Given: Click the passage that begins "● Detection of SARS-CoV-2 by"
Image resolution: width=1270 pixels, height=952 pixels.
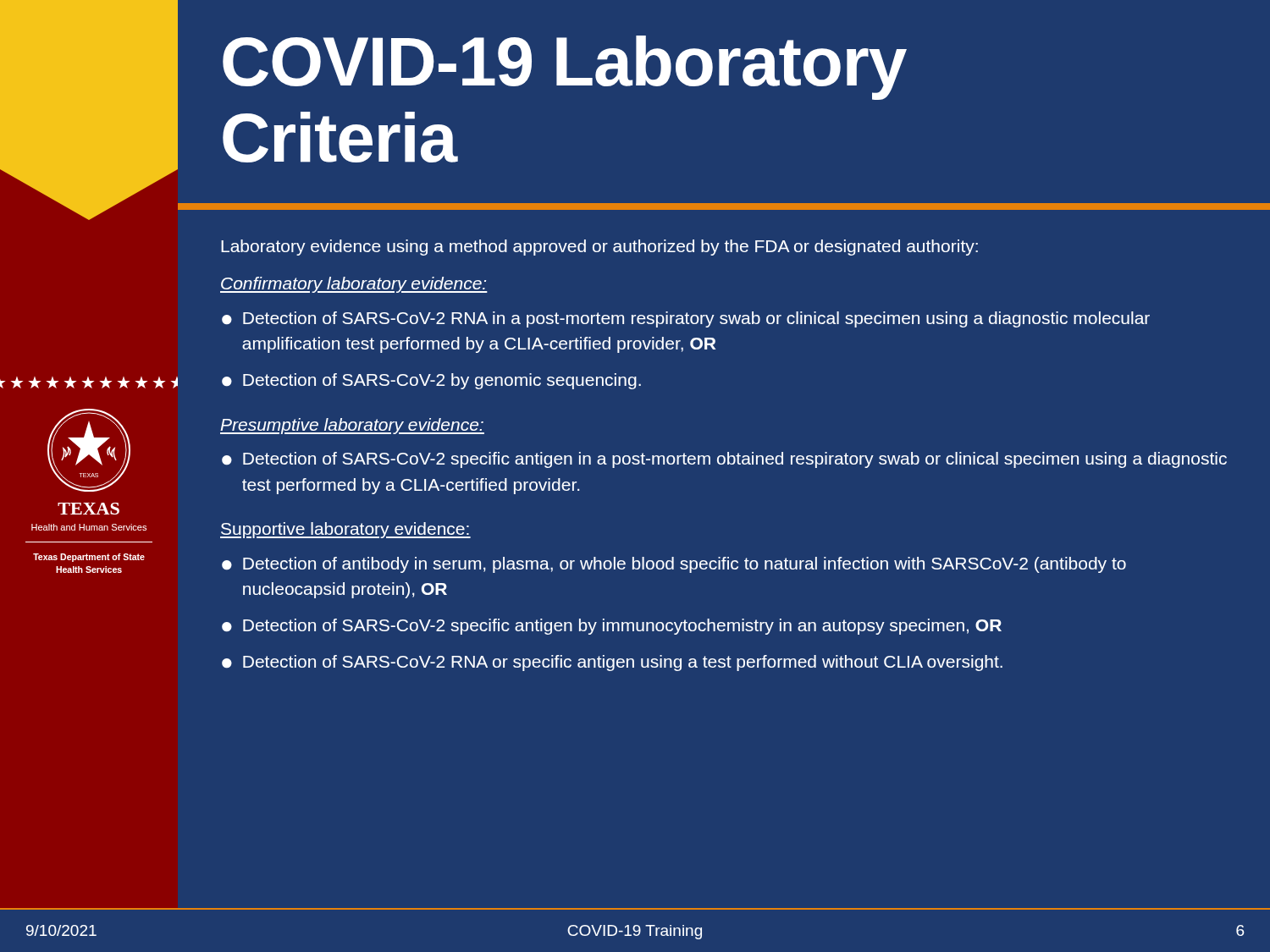Looking at the screenshot, I should (431, 381).
